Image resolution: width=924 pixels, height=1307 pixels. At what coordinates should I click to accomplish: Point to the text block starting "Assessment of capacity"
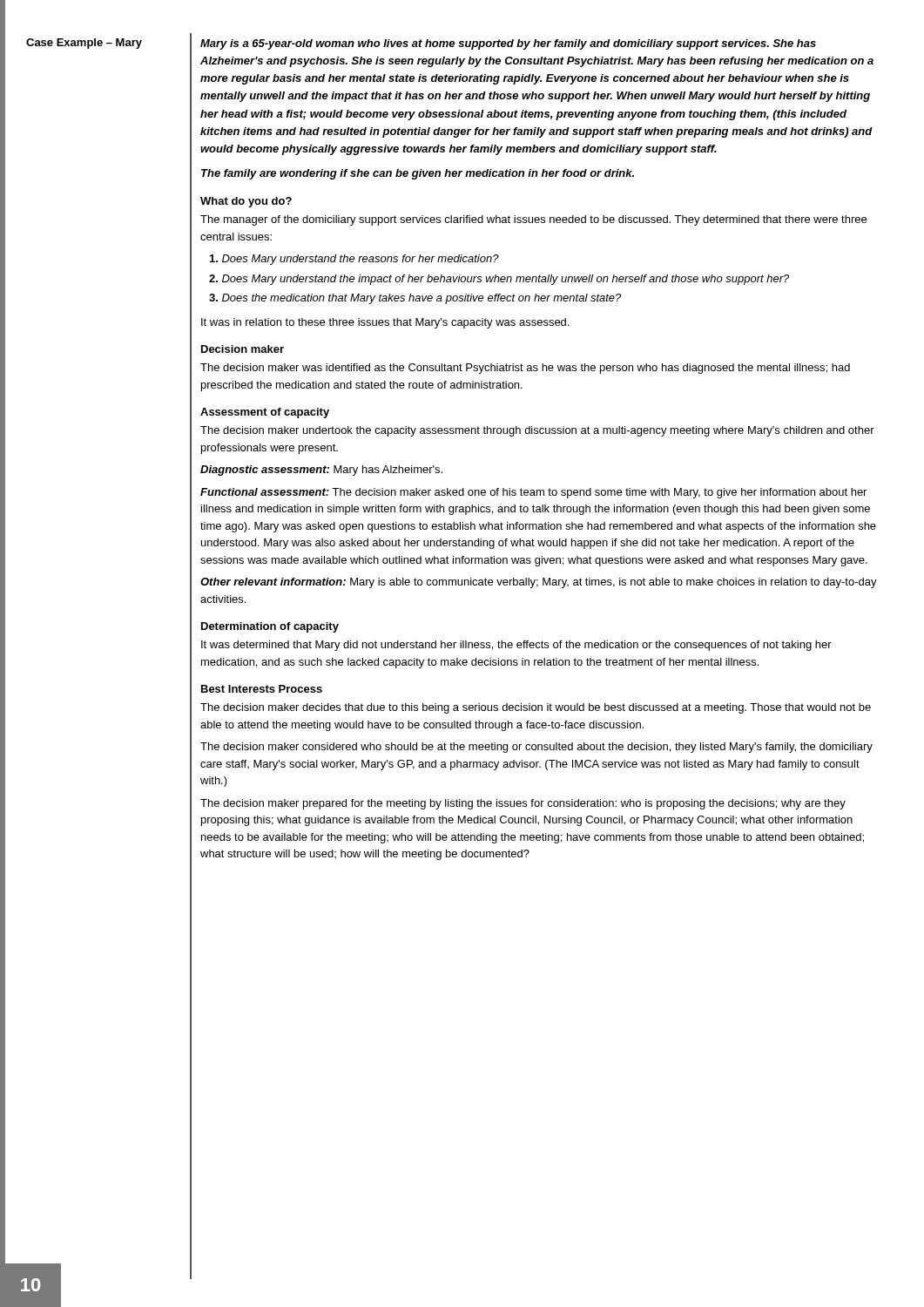click(x=265, y=412)
